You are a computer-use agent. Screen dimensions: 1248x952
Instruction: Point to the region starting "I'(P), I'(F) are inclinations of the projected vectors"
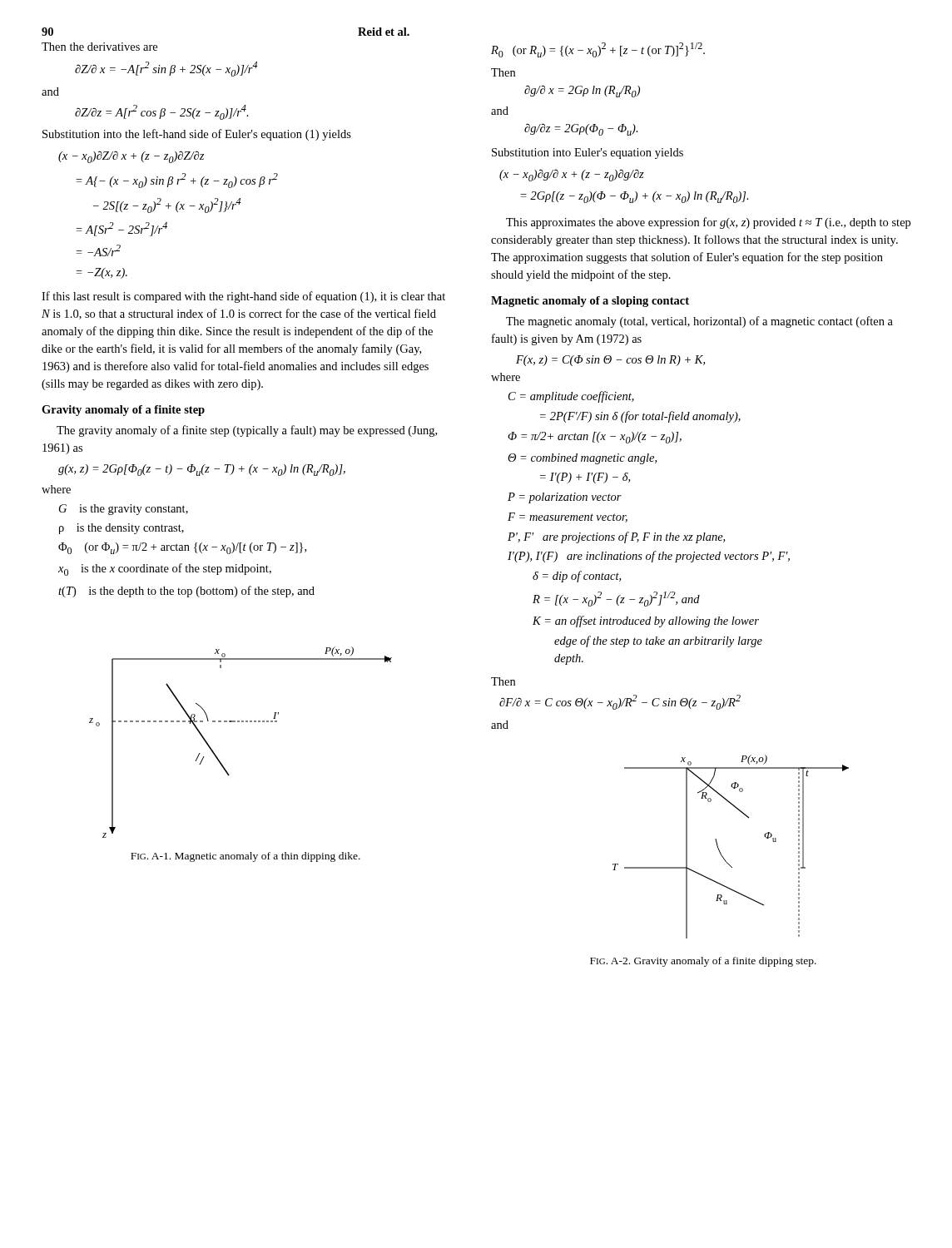click(649, 556)
